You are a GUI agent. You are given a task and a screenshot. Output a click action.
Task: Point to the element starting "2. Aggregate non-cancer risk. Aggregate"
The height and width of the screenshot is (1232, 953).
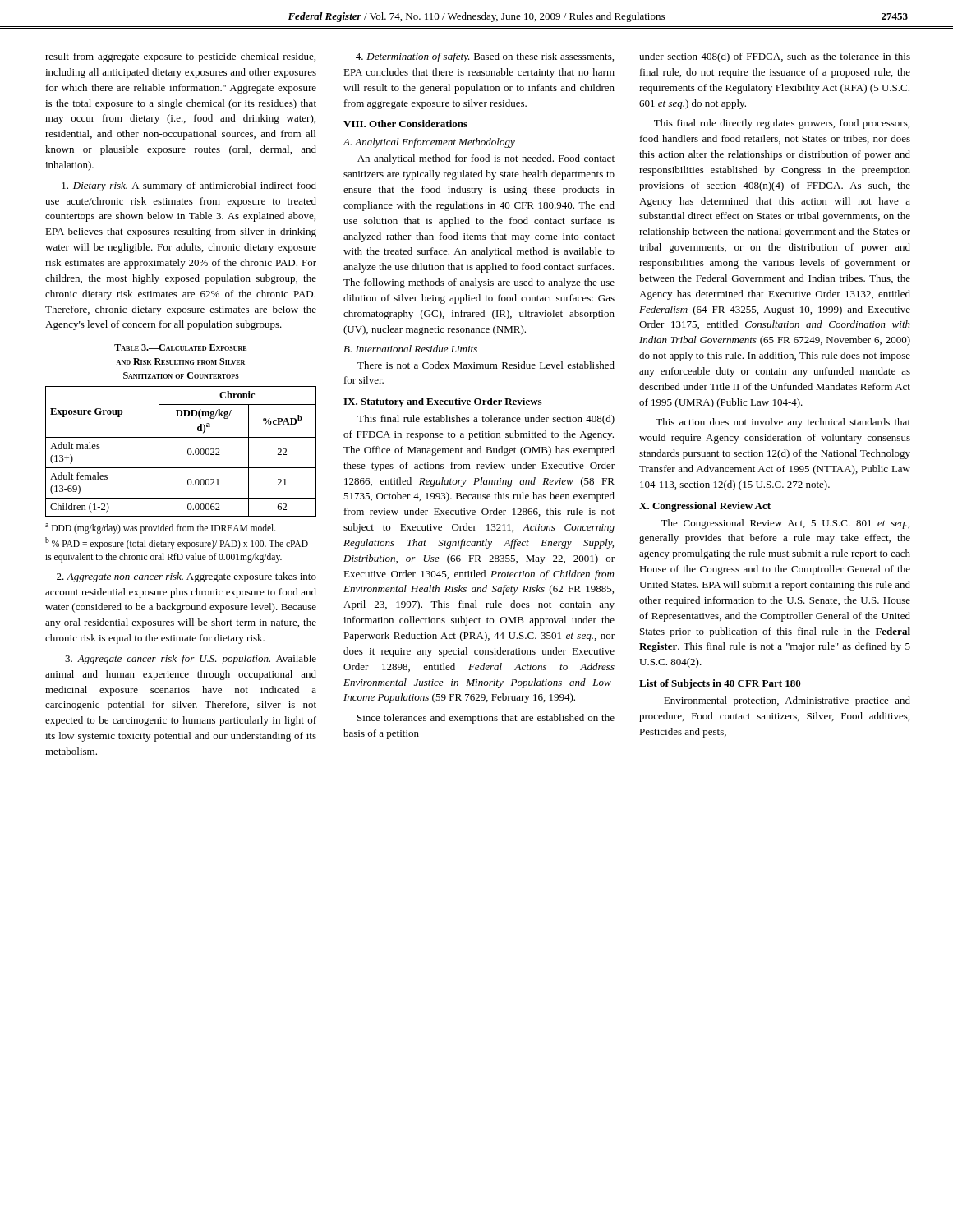point(181,607)
